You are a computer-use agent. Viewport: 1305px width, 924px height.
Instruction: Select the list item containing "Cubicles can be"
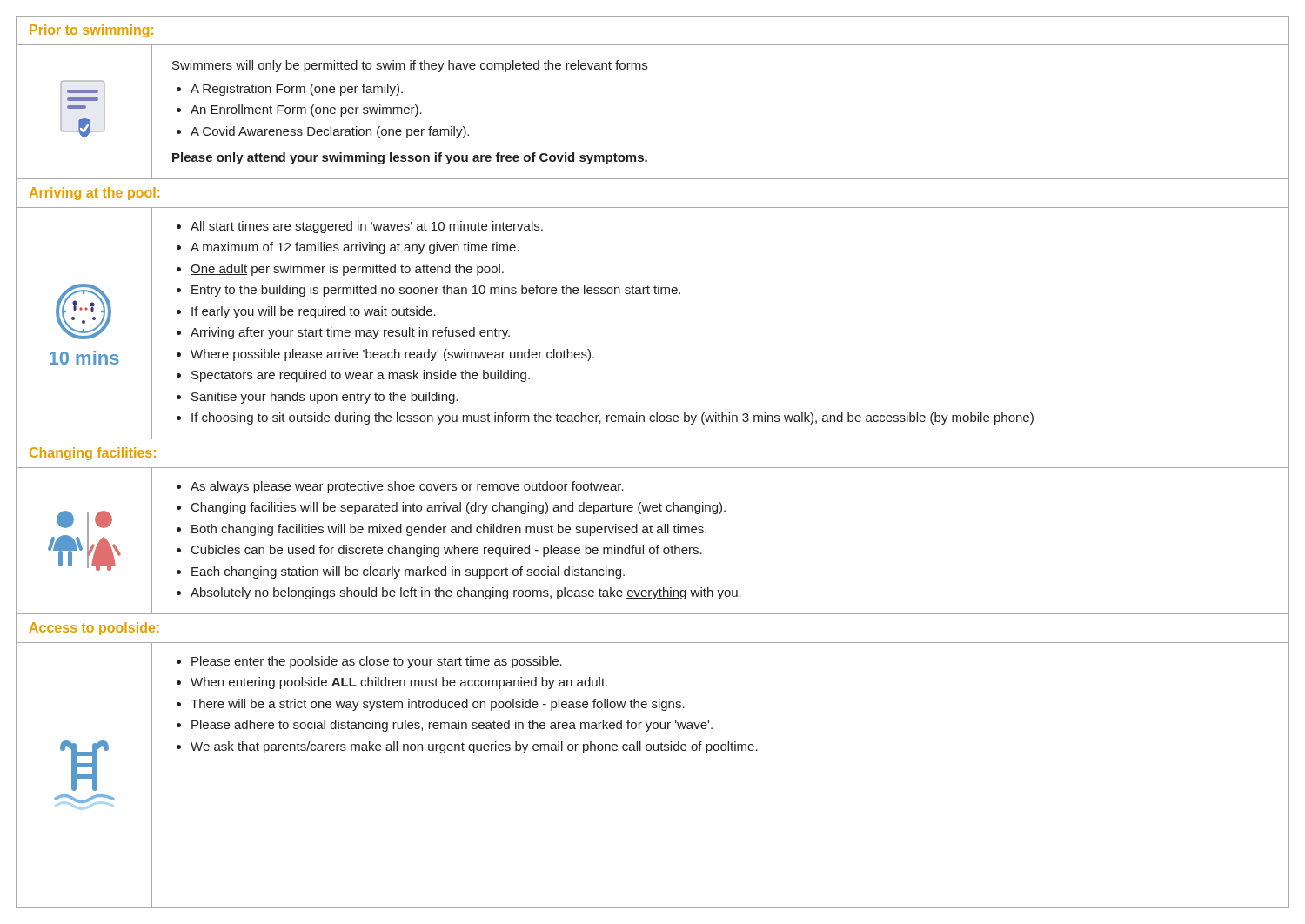(x=447, y=549)
